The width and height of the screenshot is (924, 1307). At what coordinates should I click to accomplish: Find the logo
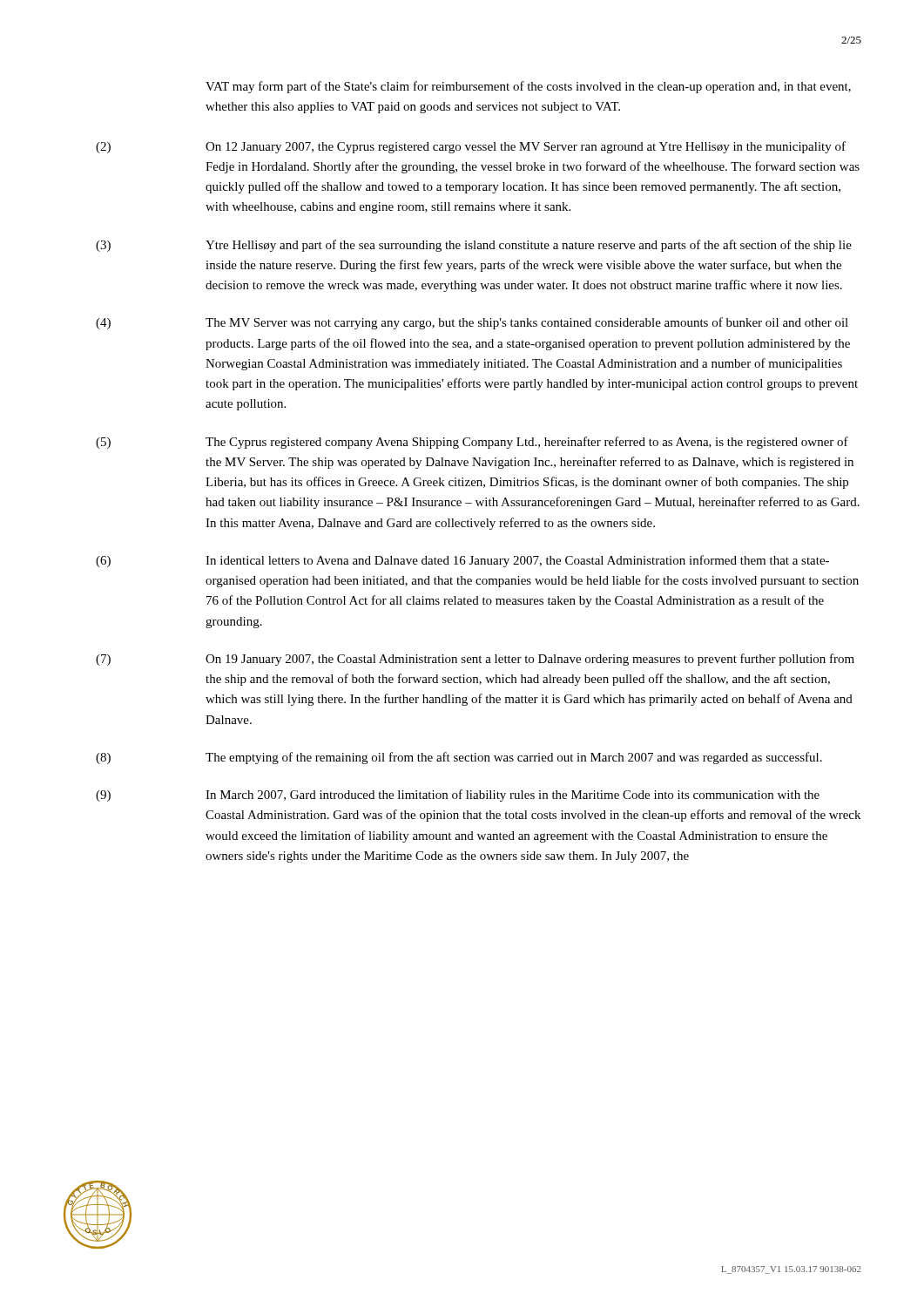(x=98, y=1216)
